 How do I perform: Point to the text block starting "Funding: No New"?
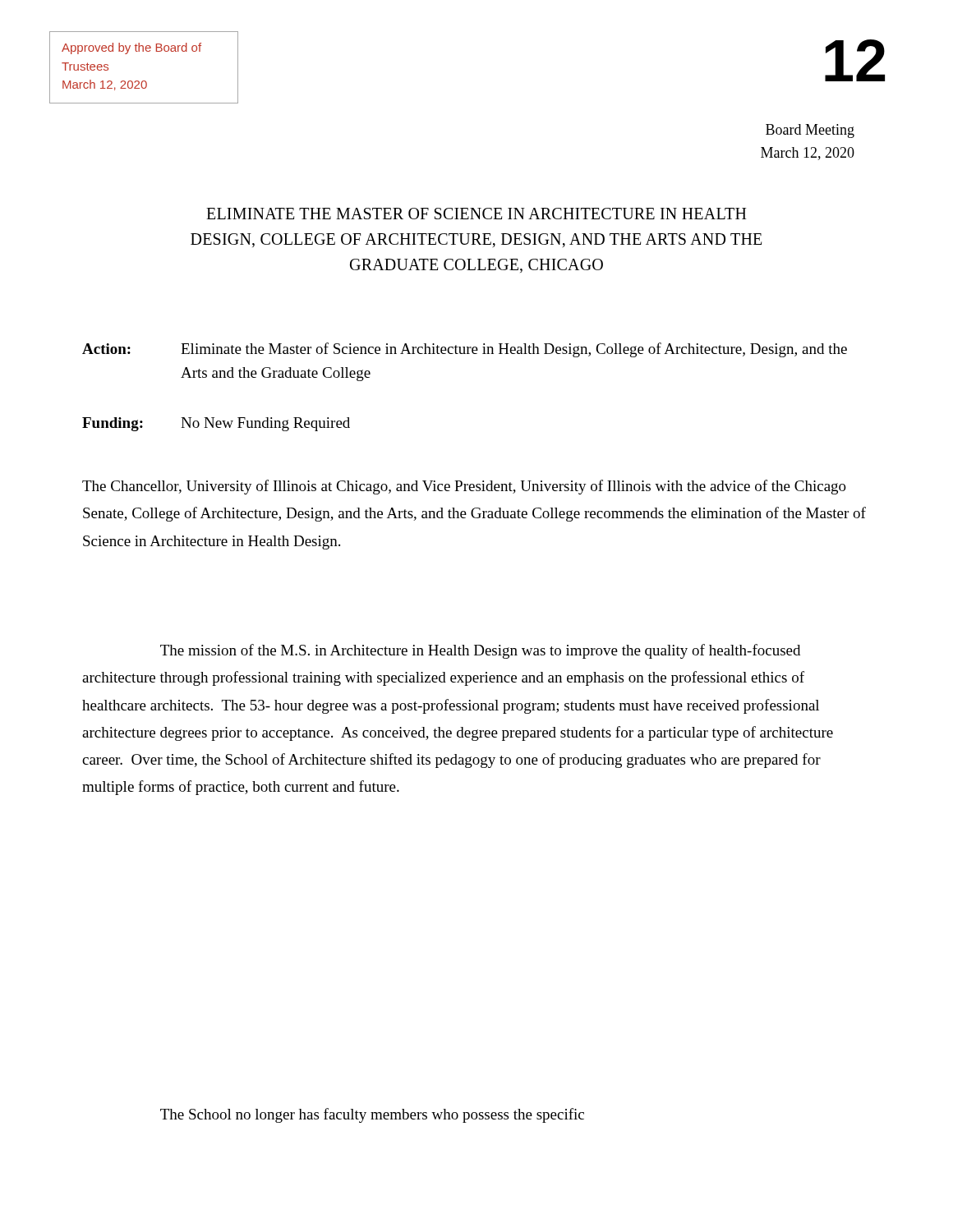[216, 424]
